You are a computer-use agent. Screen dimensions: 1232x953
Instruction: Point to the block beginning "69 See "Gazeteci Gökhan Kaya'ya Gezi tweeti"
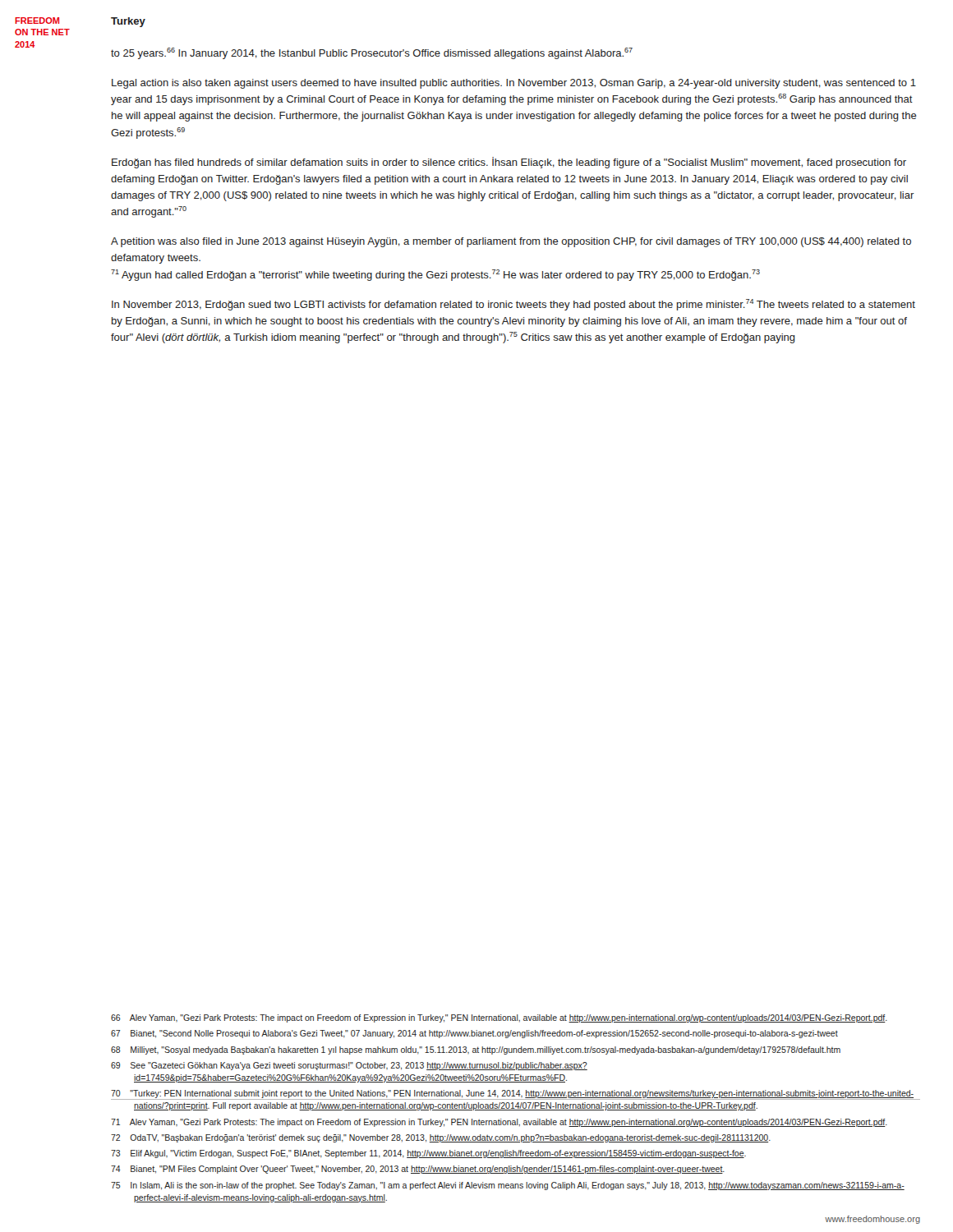(349, 1071)
